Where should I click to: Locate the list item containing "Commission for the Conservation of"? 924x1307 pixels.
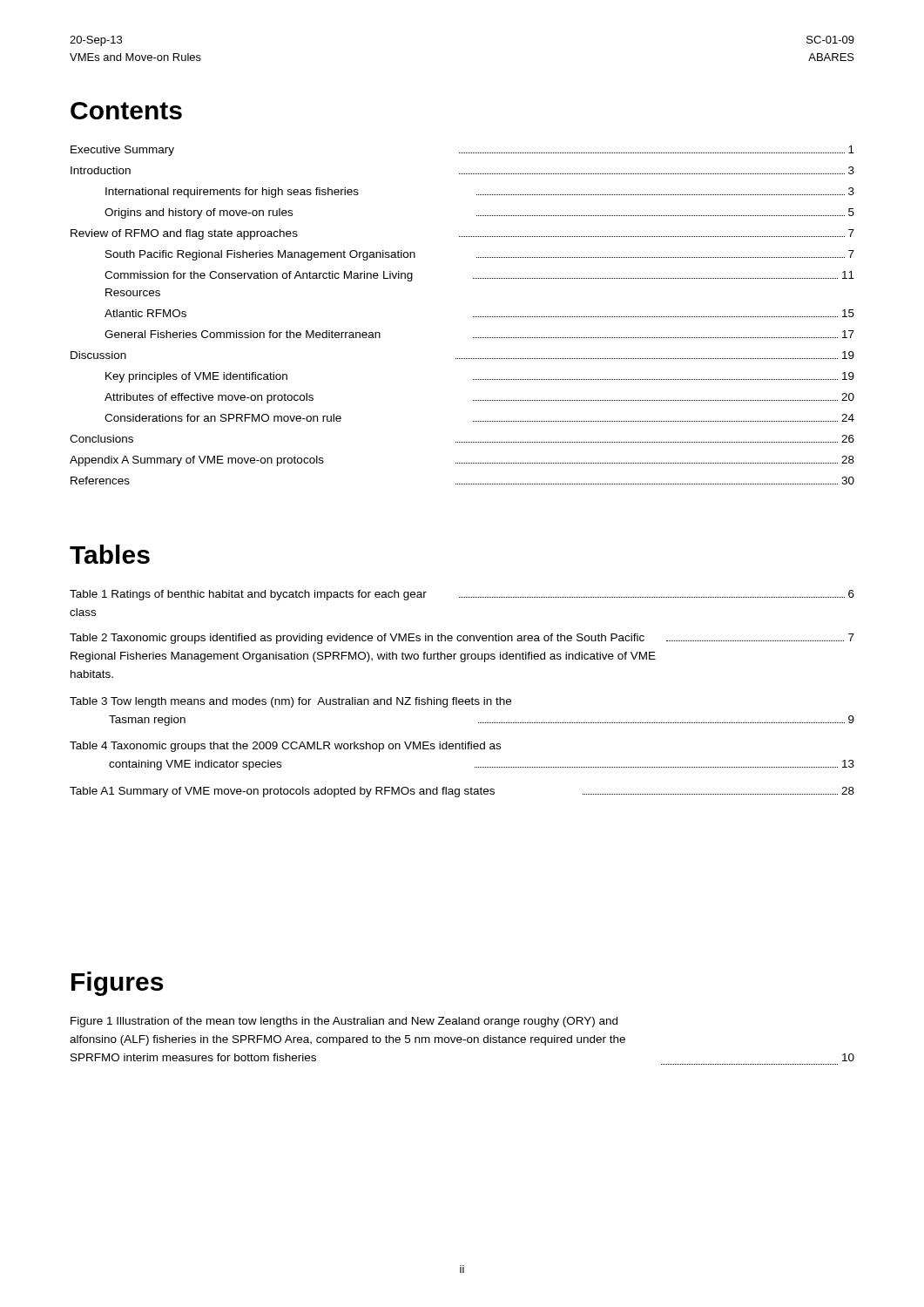479,284
